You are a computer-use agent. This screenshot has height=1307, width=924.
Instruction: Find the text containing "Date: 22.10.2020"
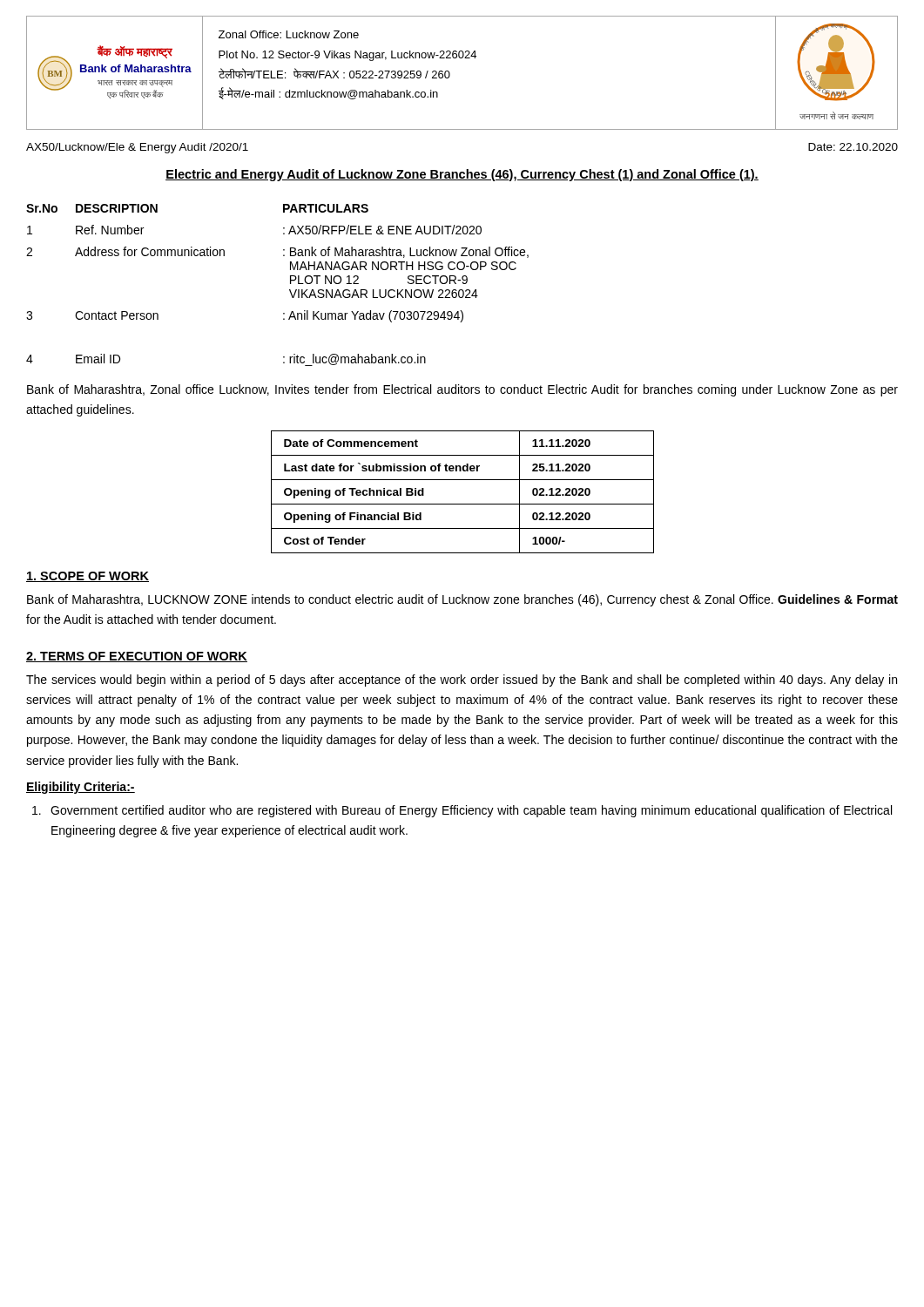tap(853, 147)
